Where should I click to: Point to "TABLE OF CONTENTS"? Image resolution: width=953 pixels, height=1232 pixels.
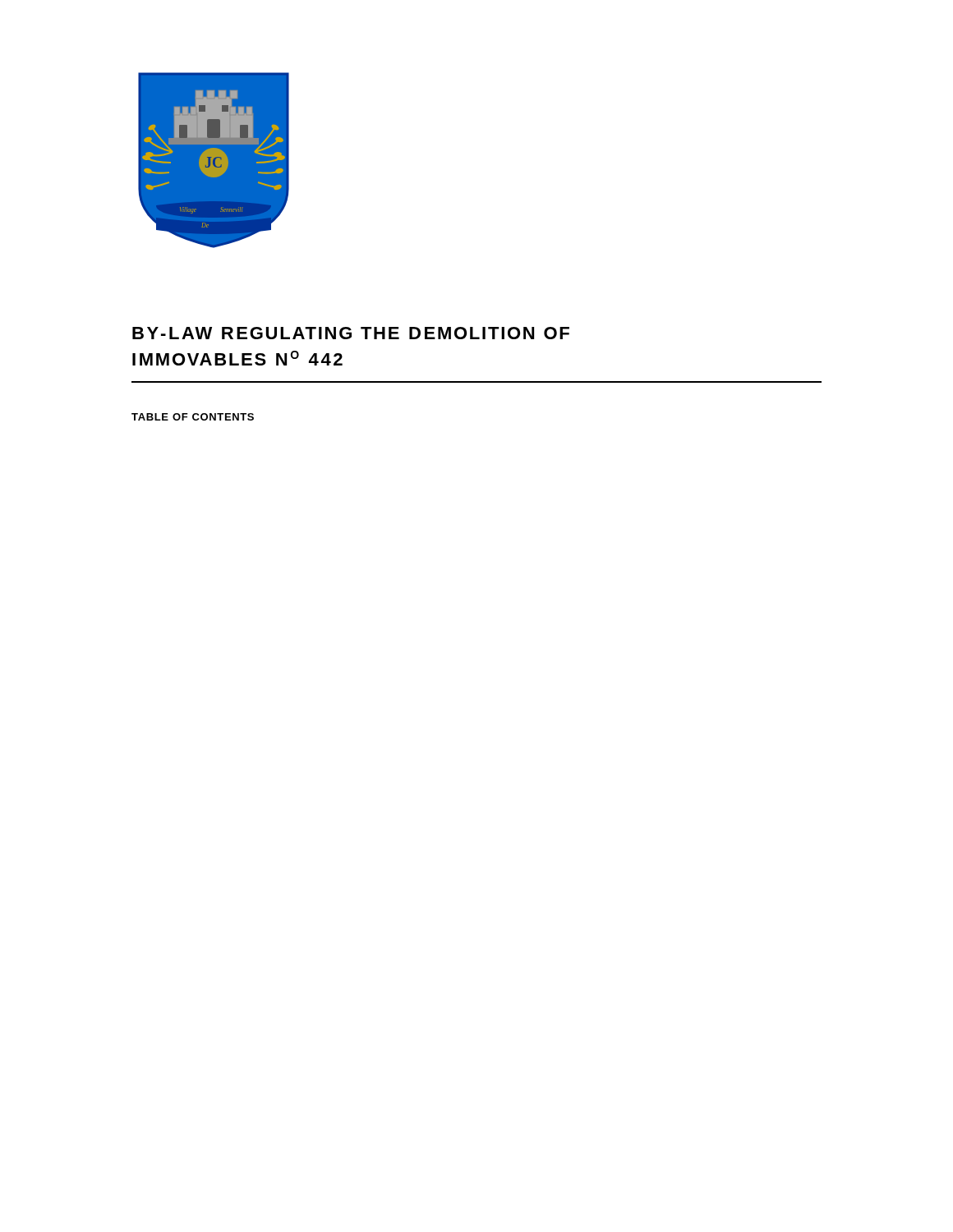(193, 417)
